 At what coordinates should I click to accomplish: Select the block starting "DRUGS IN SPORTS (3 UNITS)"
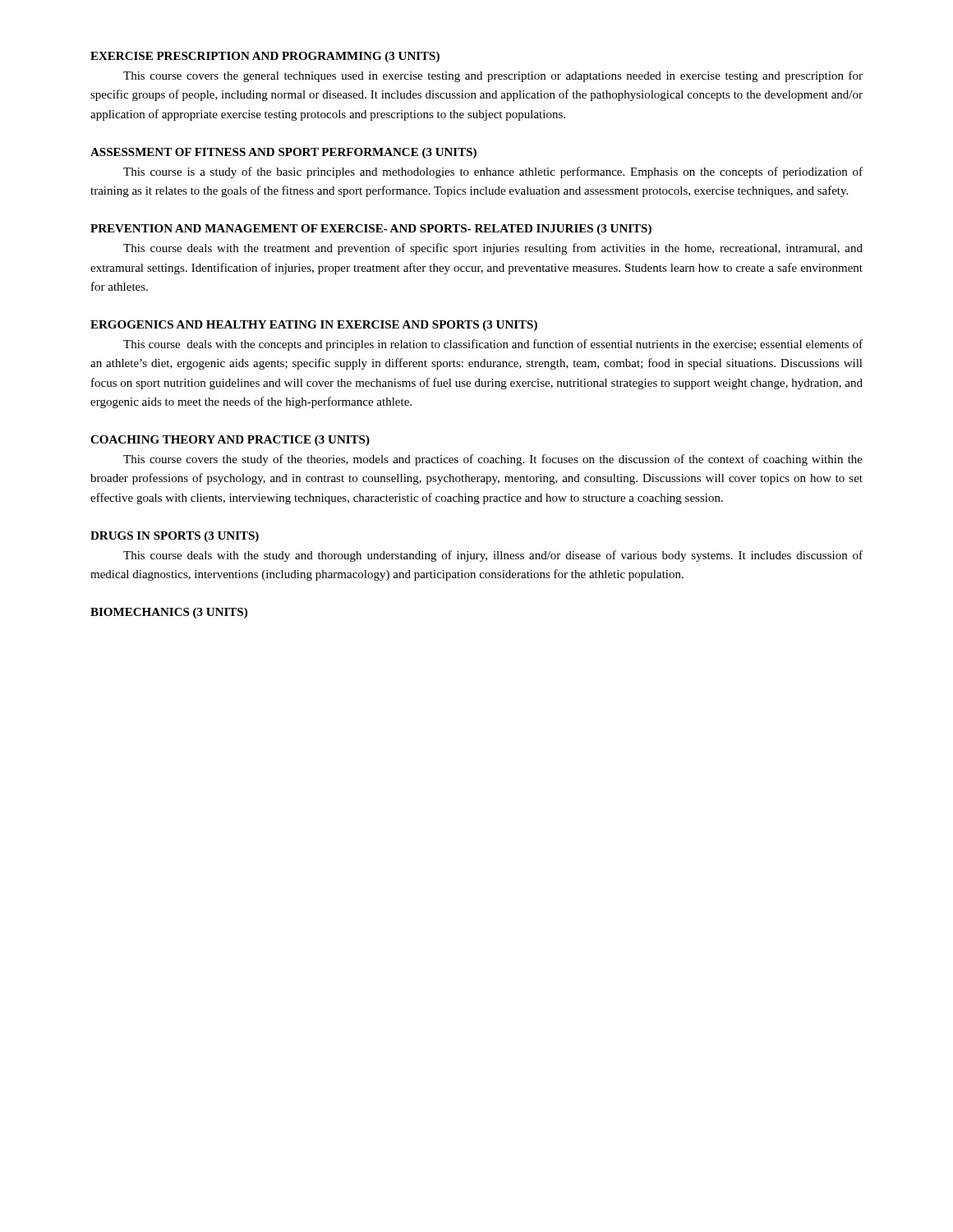tap(175, 535)
